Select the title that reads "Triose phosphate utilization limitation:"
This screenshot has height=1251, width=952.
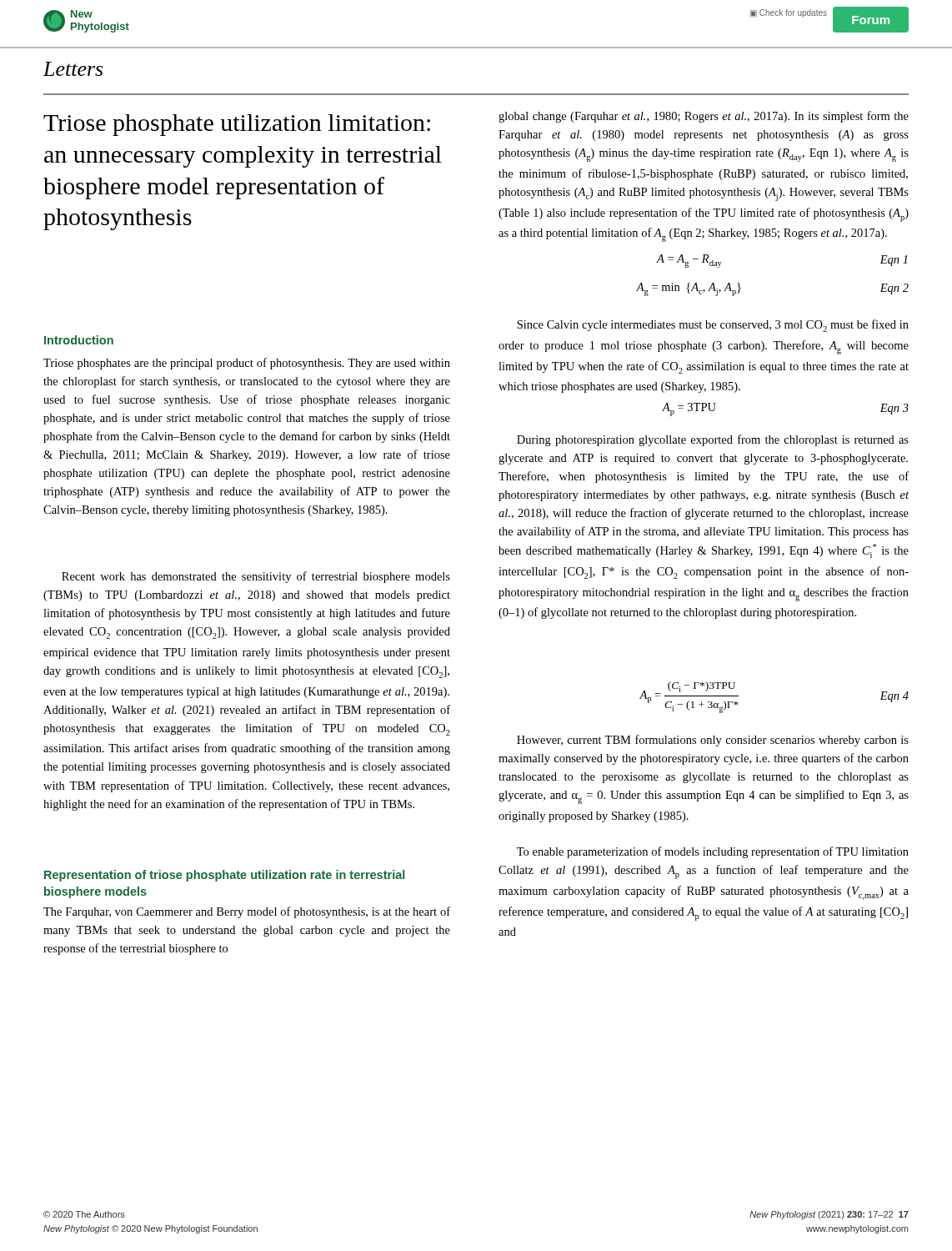click(243, 170)
